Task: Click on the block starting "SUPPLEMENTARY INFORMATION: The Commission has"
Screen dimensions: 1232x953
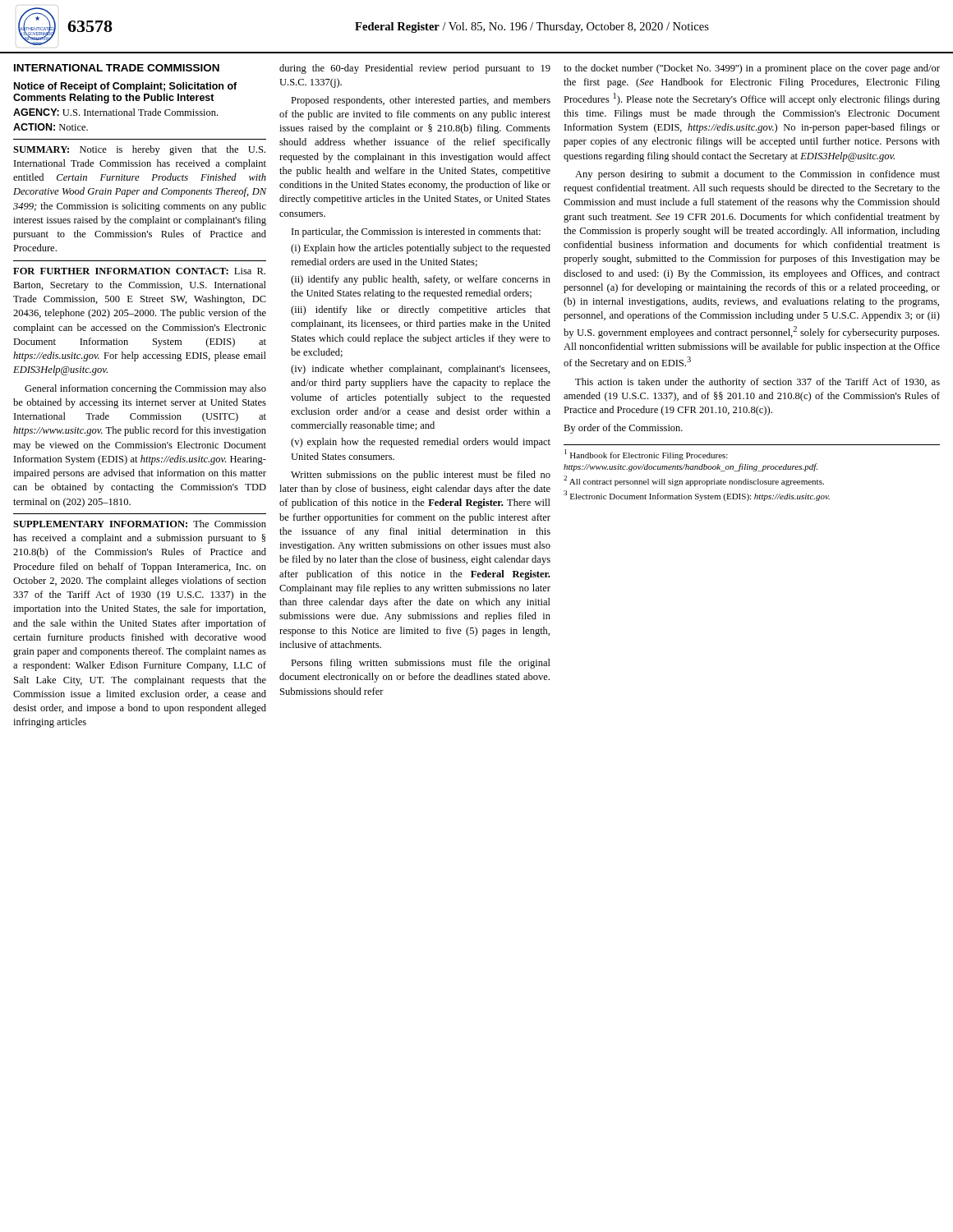Action: click(140, 623)
